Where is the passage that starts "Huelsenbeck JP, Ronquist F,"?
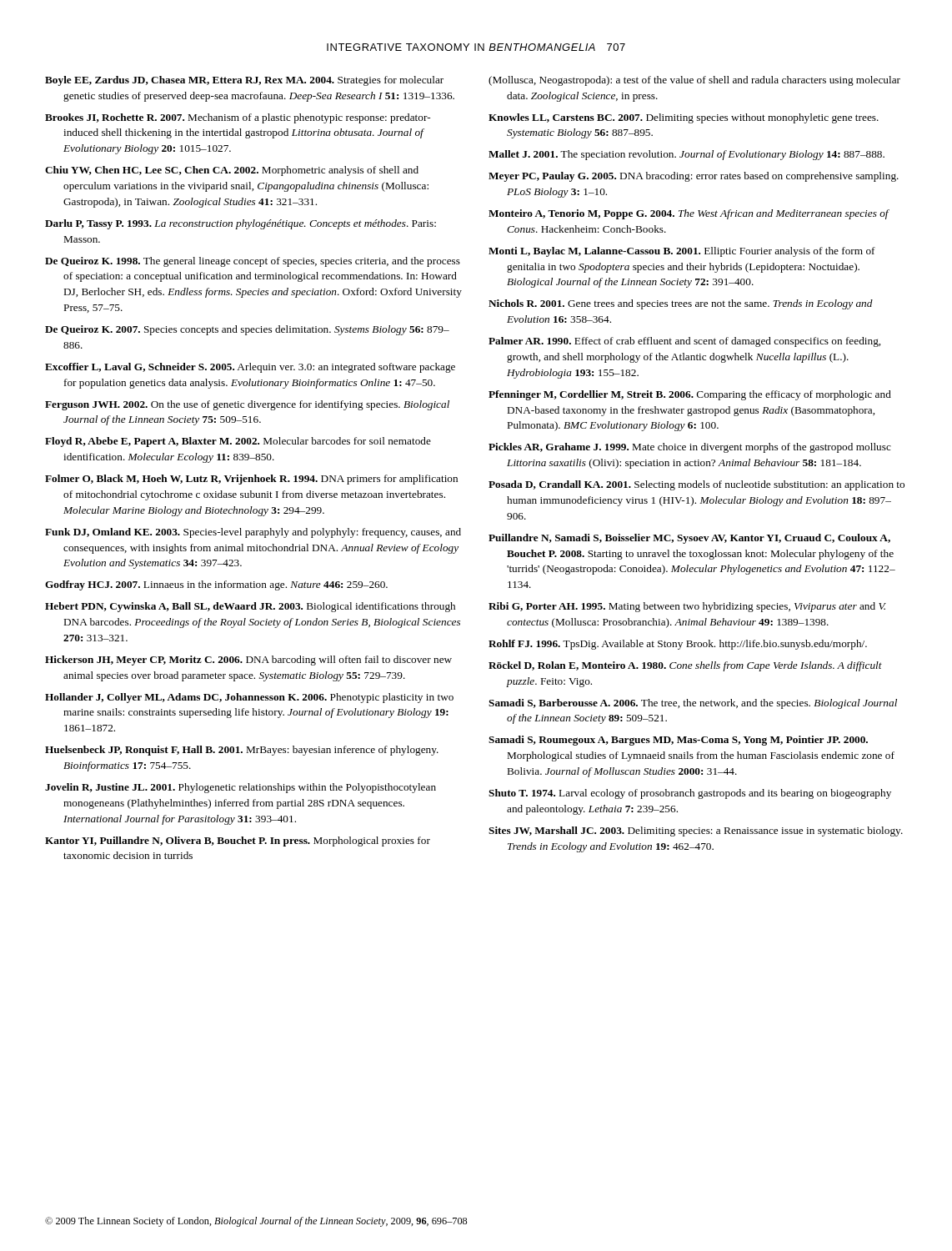Screen dimensions: 1251x952 (242, 757)
